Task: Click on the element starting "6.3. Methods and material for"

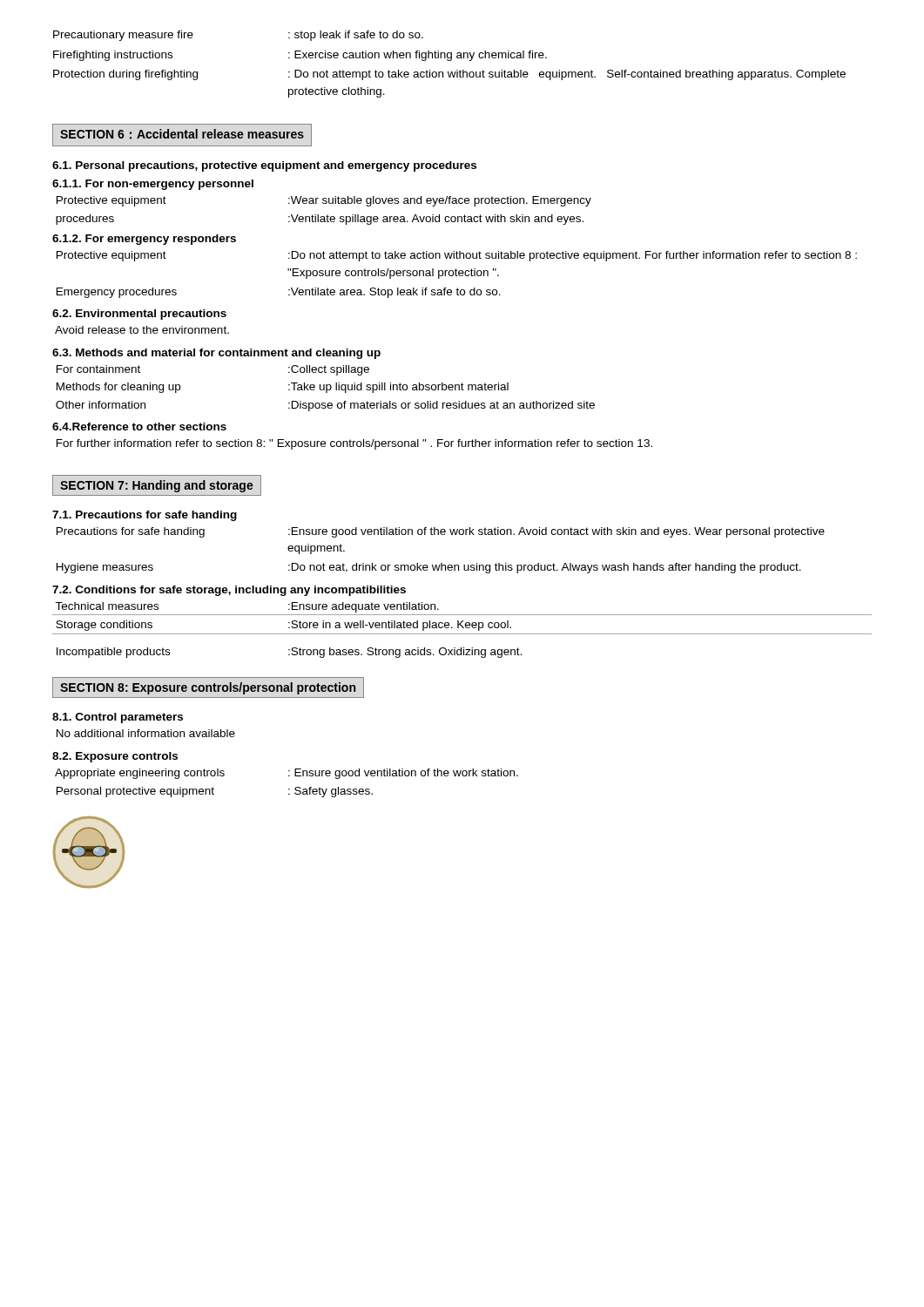Action: [x=217, y=352]
